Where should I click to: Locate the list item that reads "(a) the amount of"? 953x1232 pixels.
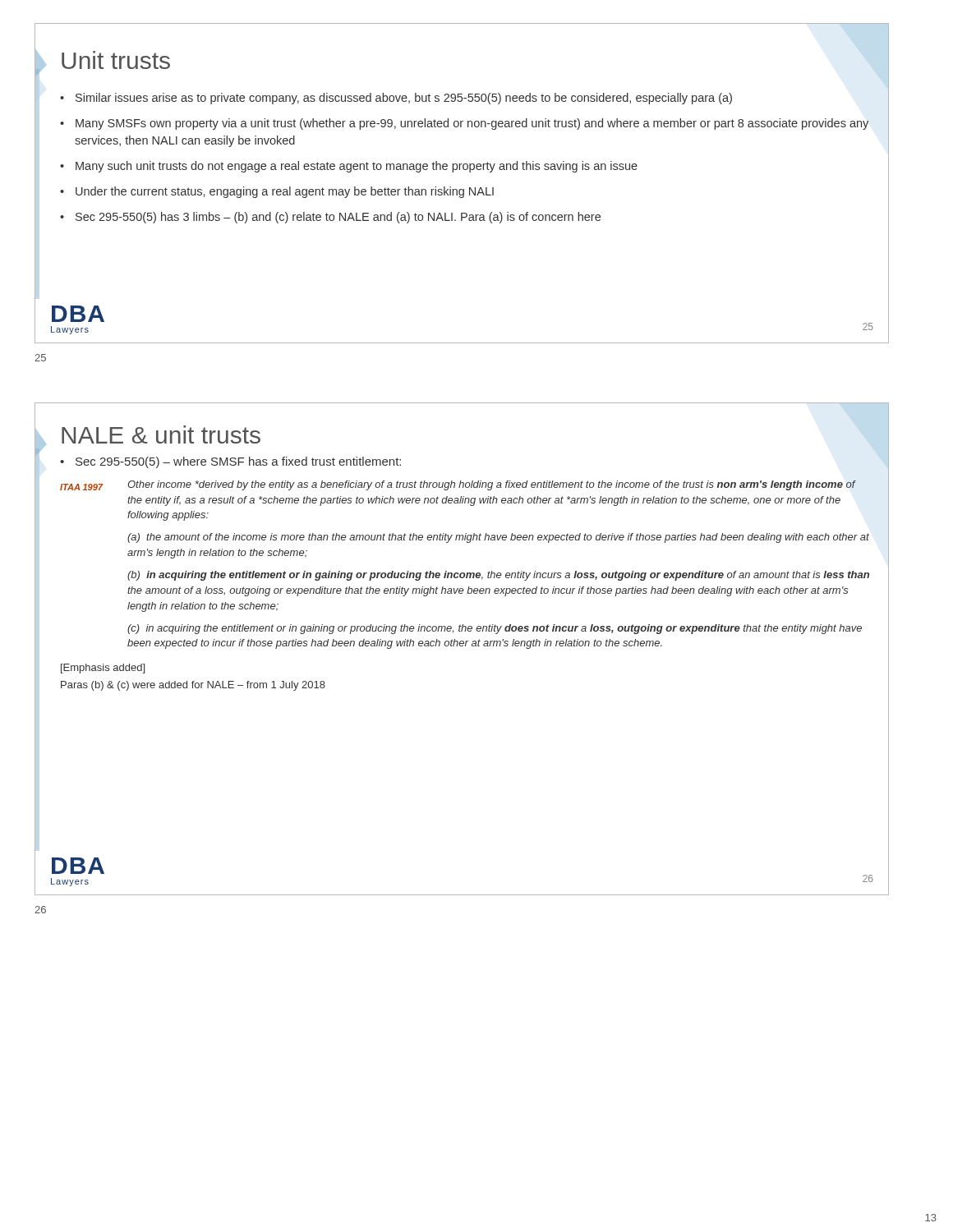point(498,545)
